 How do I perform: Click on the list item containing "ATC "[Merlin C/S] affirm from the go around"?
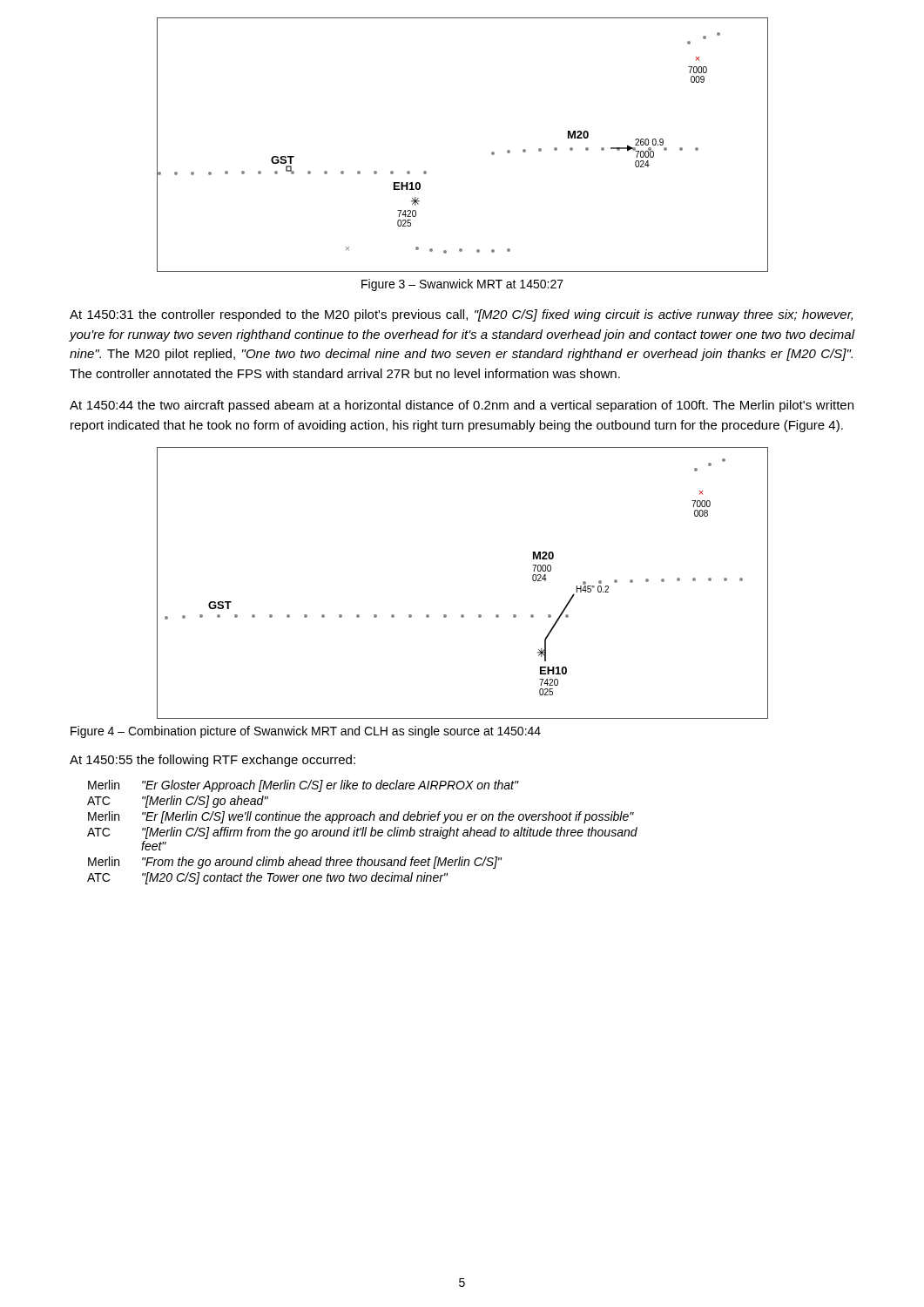click(x=362, y=839)
